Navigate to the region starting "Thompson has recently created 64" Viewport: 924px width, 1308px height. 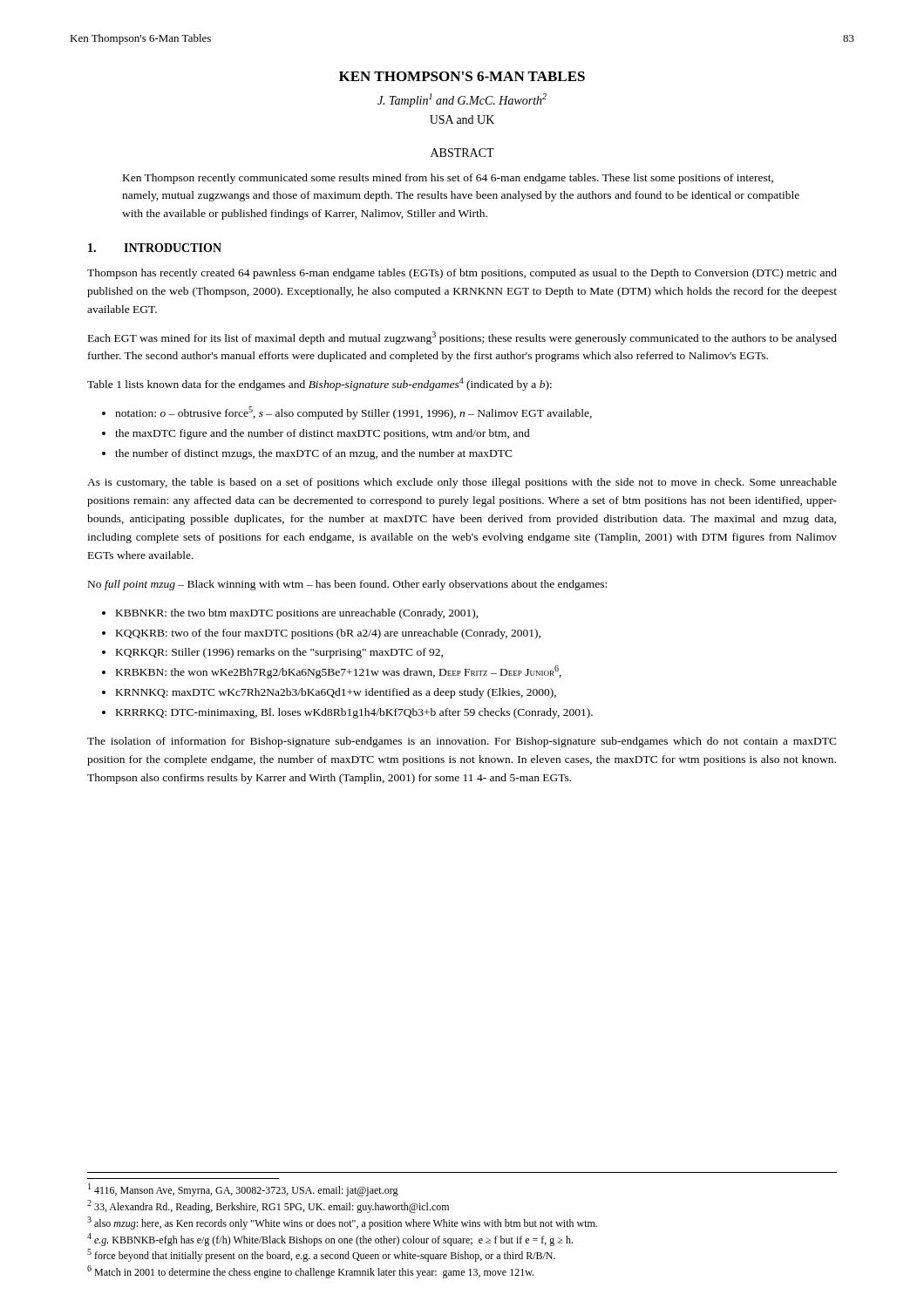(x=462, y=291)
